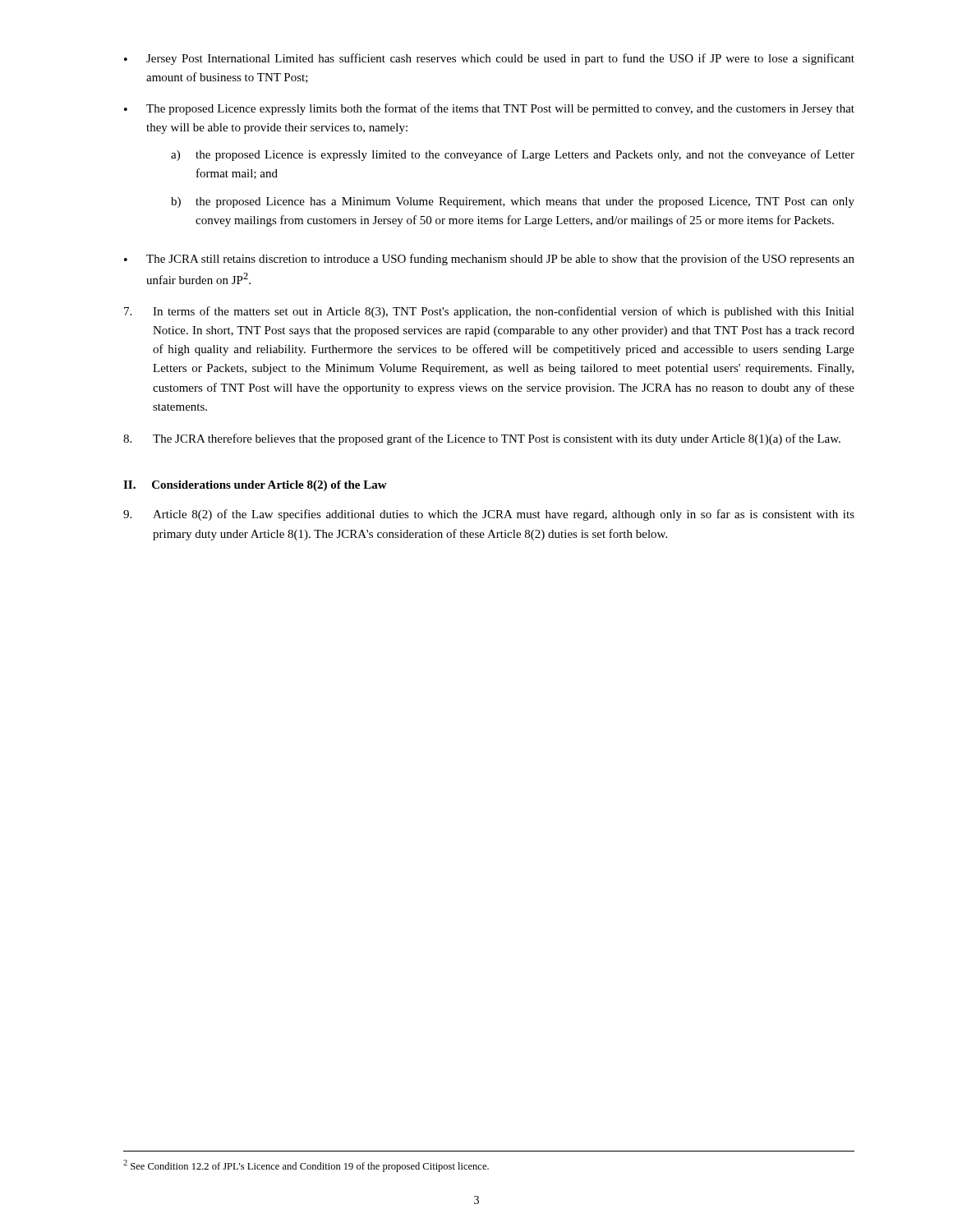Image resolution: width=953 pixels, height=1232 pixels.
Task: Click on the region starting "In terms of the matters set out"
Action: (x=489, y=359)
